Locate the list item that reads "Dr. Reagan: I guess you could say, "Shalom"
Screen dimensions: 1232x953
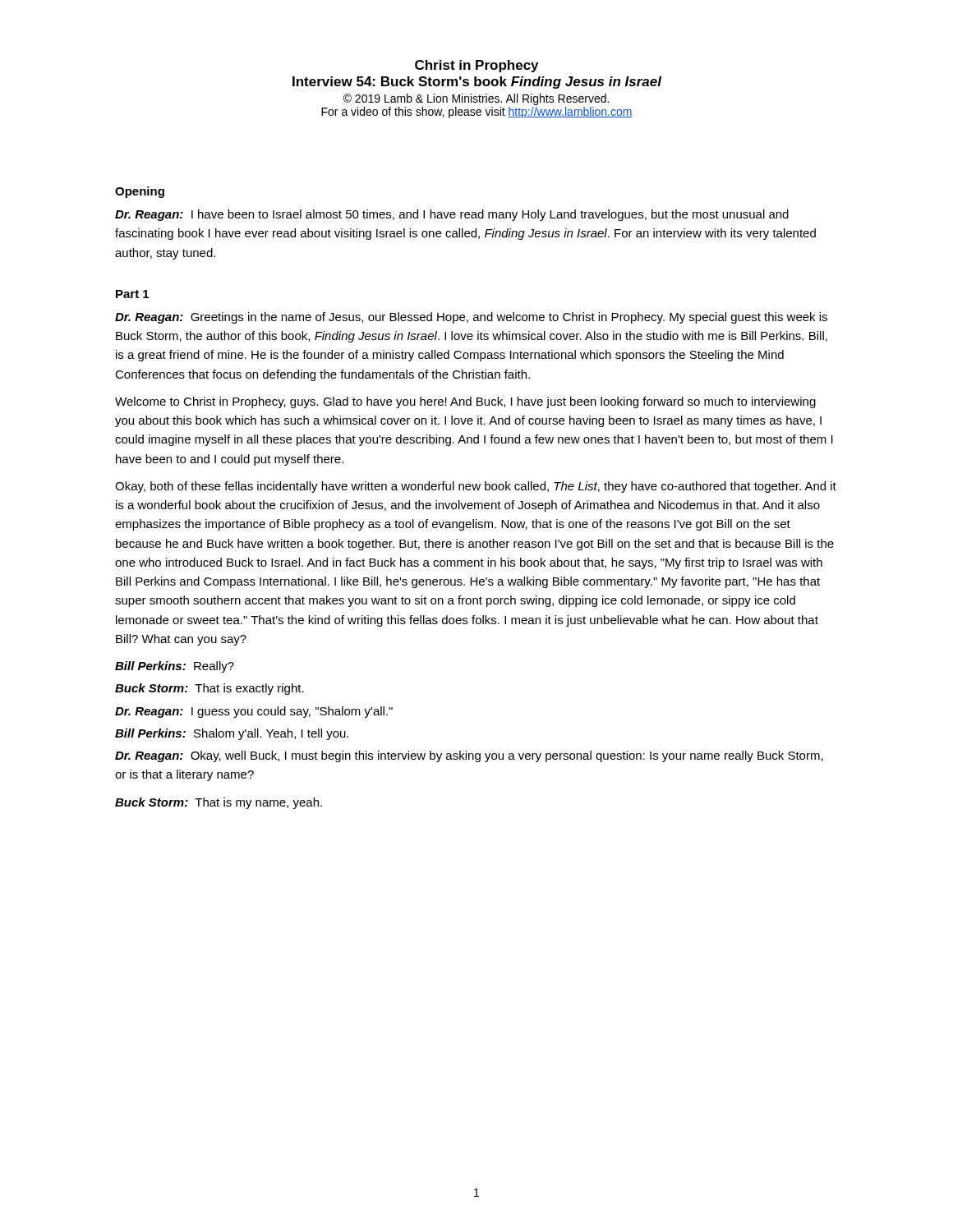coord(254,710)
